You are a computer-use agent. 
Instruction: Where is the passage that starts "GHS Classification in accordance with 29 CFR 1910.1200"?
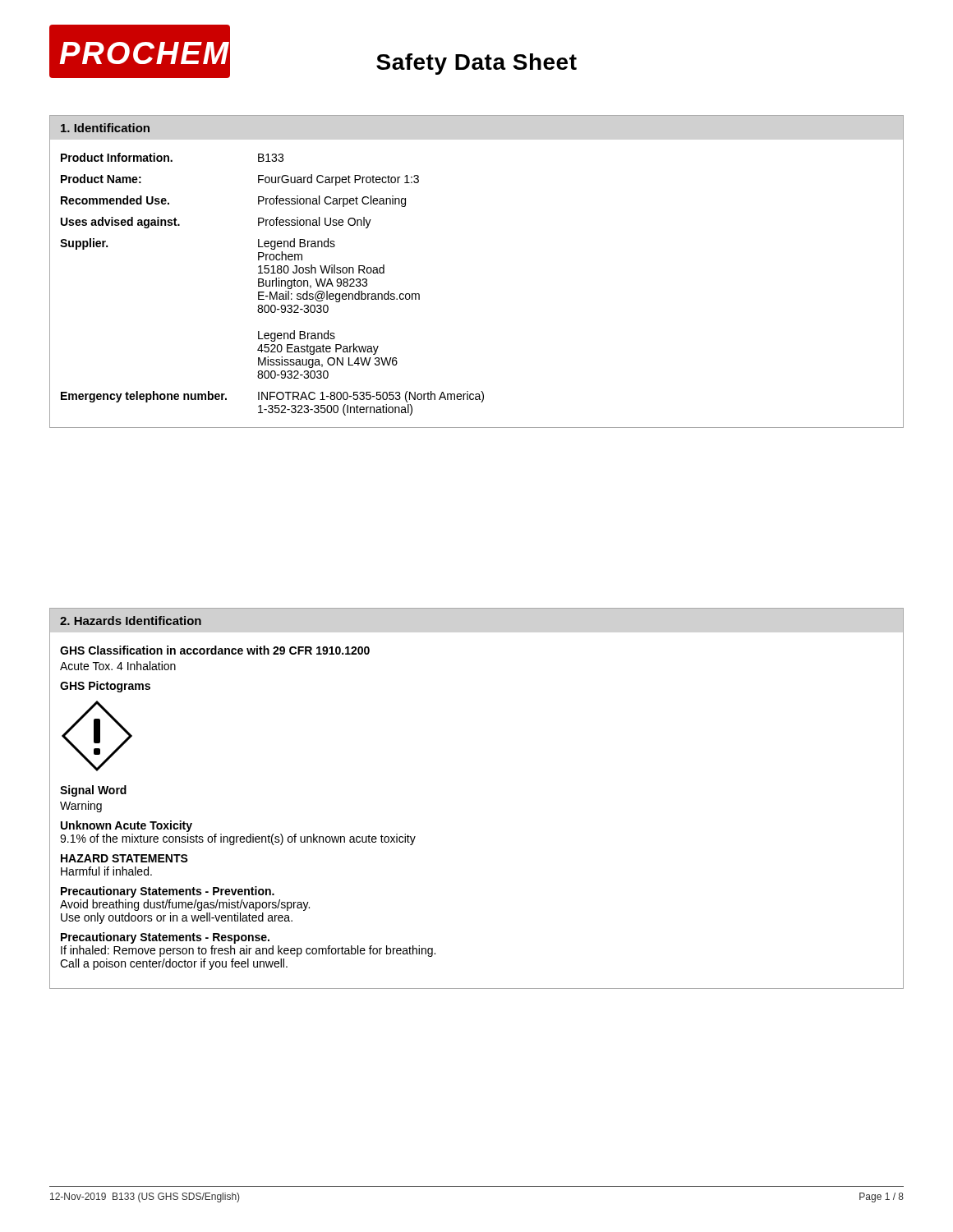[x=215, y=650]
